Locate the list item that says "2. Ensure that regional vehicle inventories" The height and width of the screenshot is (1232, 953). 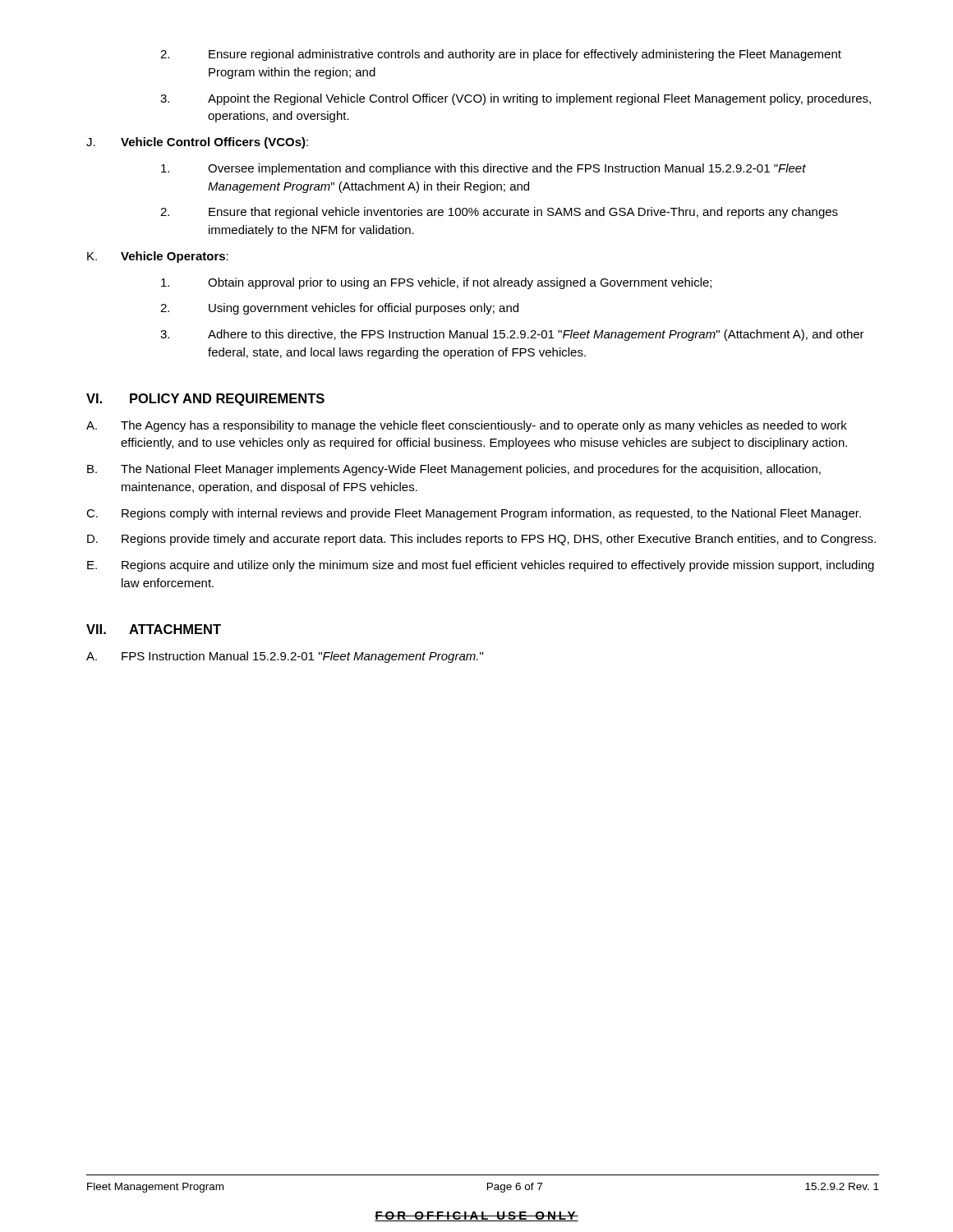(x=516, y=221)
